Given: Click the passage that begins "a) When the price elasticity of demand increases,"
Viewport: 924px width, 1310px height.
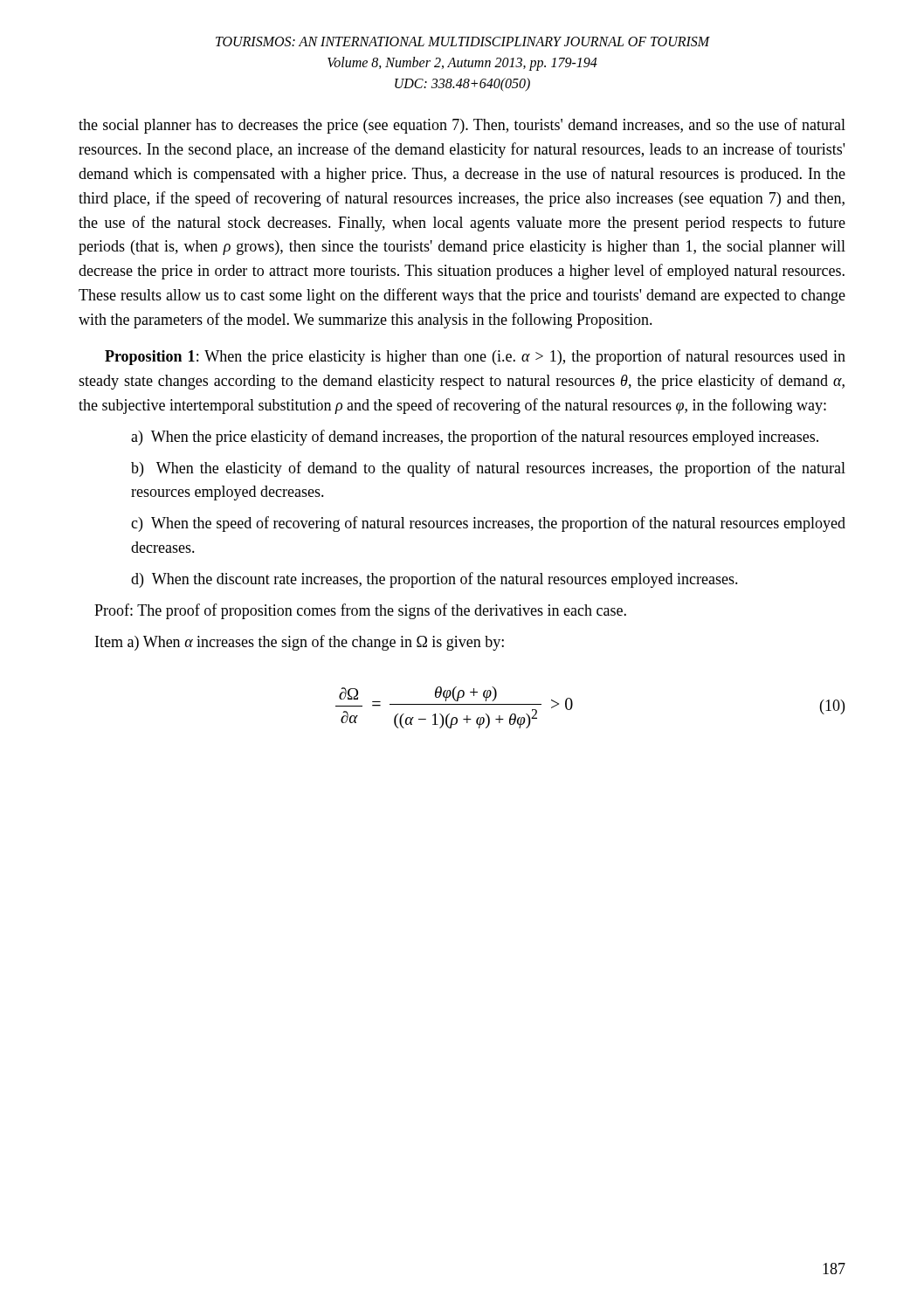Looking at the screenshot, I should point(475,436).
